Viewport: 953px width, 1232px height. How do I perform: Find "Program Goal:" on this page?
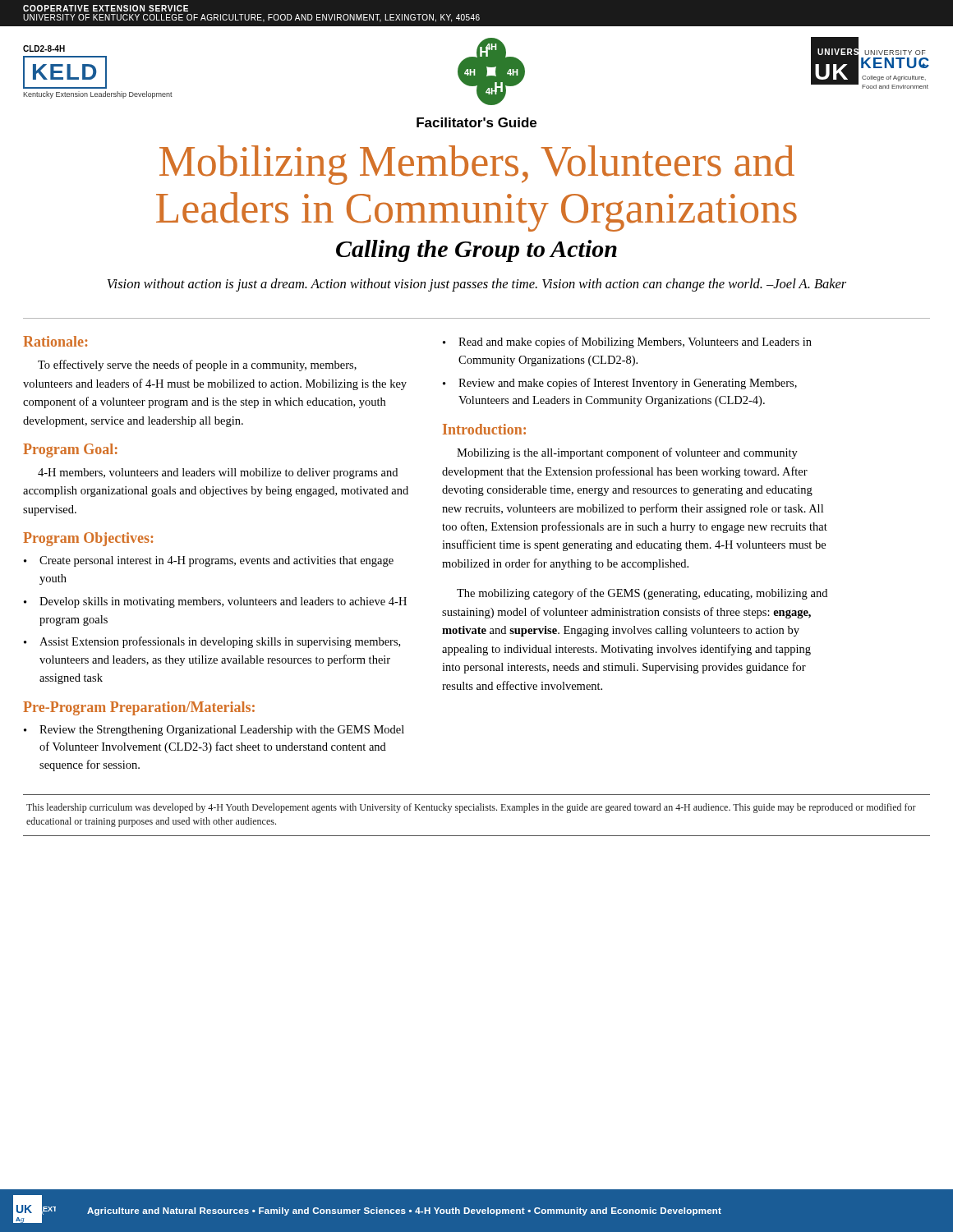click(x=71, y=449)
